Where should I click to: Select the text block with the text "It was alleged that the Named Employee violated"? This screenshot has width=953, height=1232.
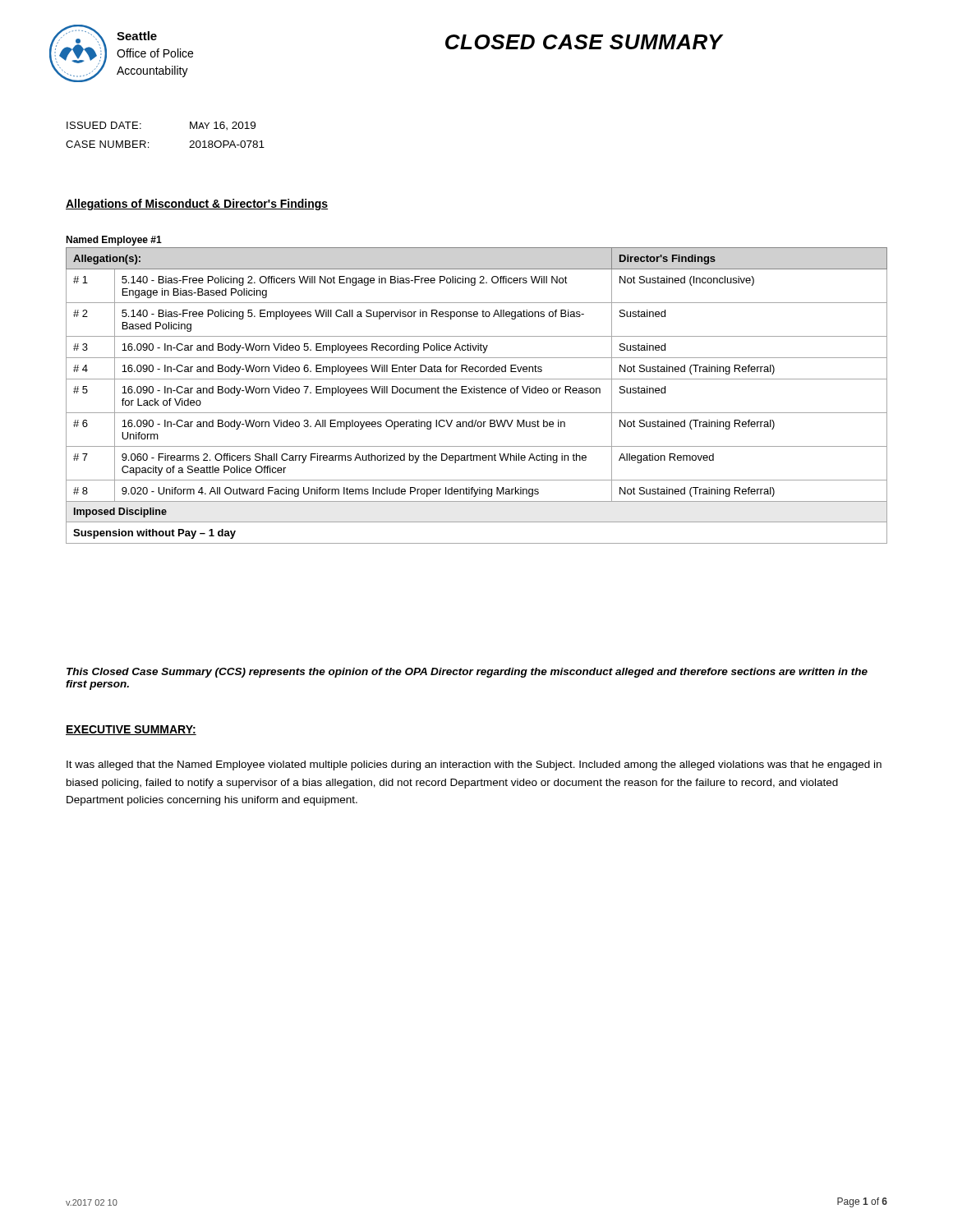(474, 782)
